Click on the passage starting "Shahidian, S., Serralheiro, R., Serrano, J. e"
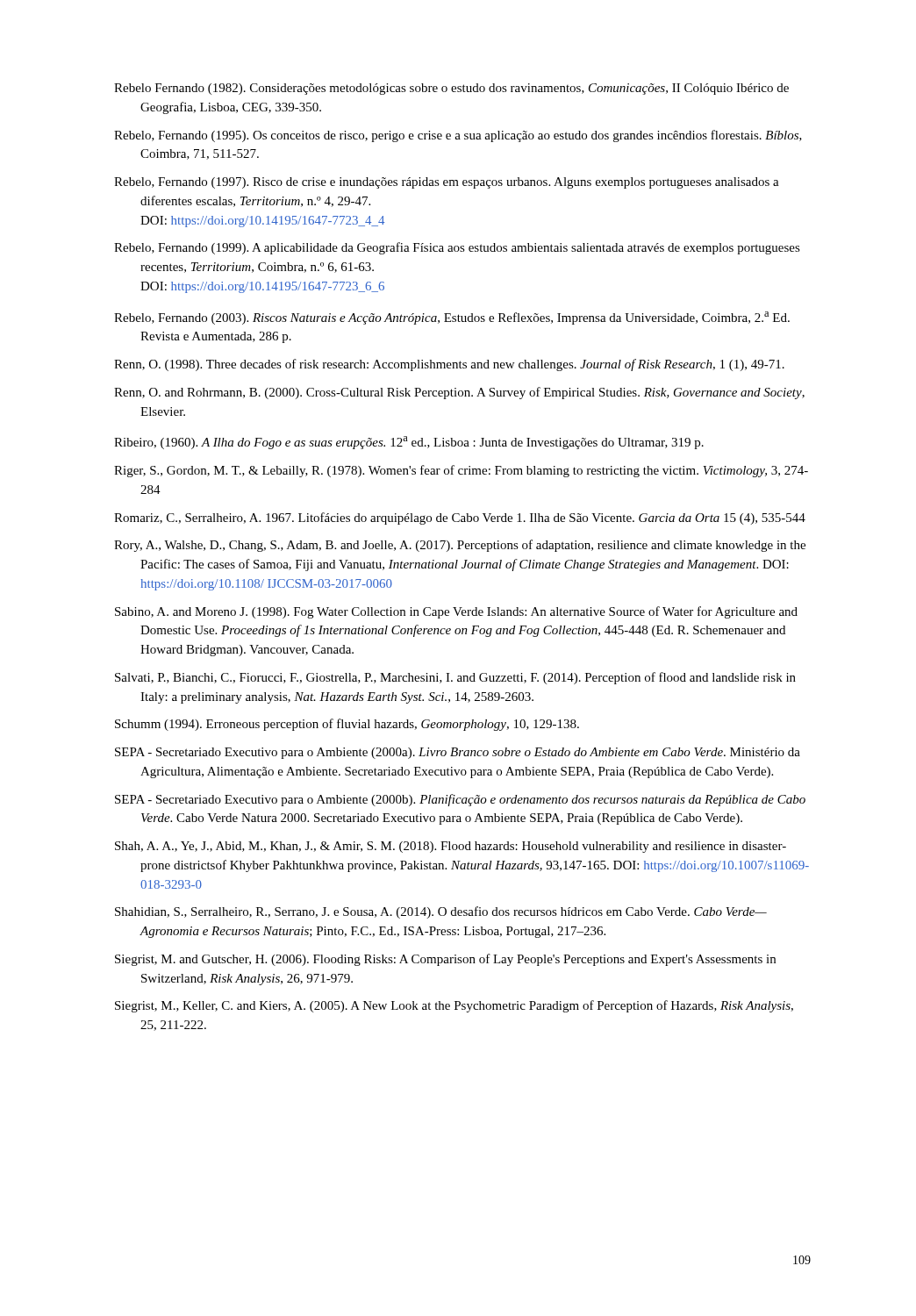The width and height of the screenshot is (916, 1316). click(440, 921)
